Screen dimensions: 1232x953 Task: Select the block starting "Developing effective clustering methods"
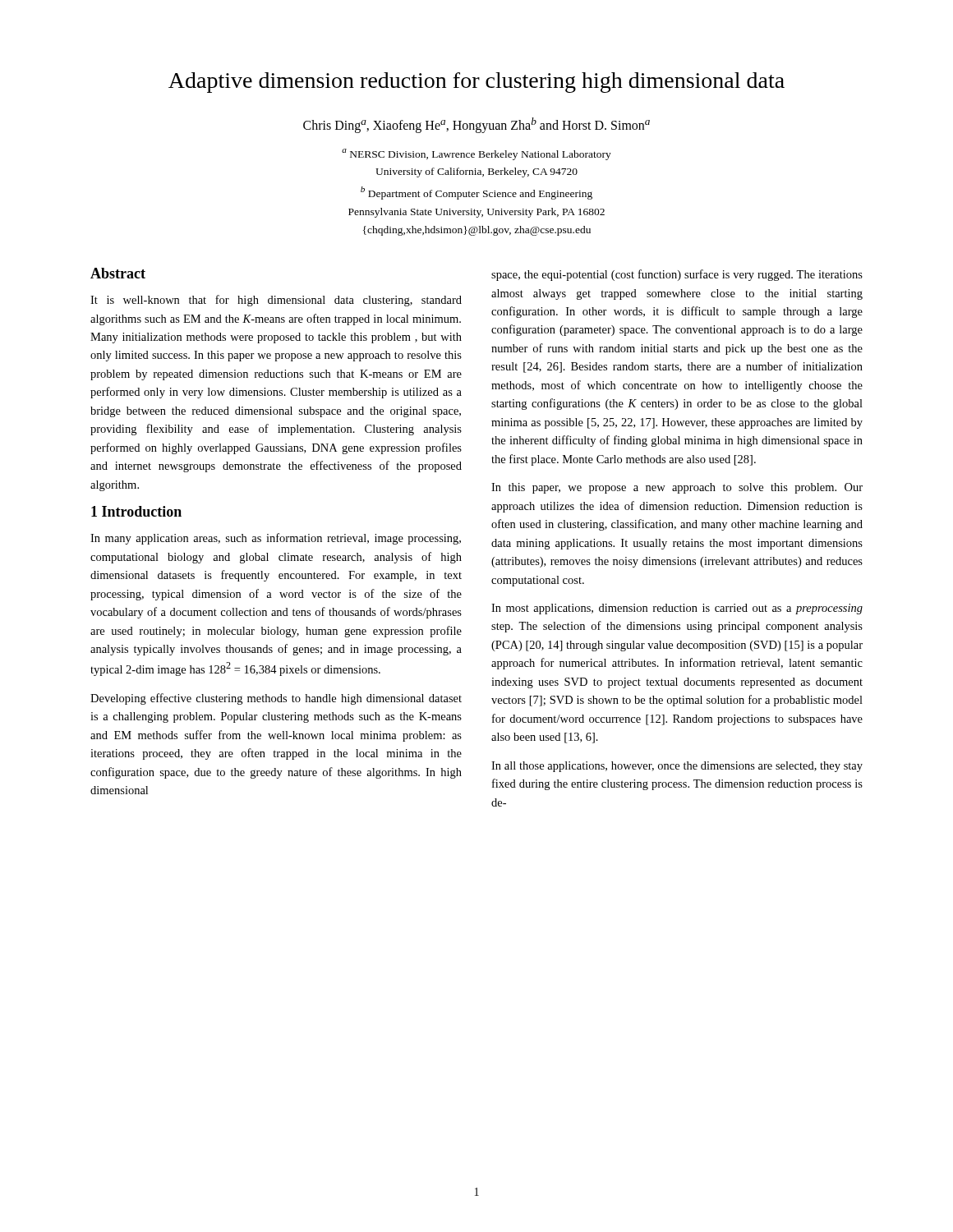coord(276,744)
